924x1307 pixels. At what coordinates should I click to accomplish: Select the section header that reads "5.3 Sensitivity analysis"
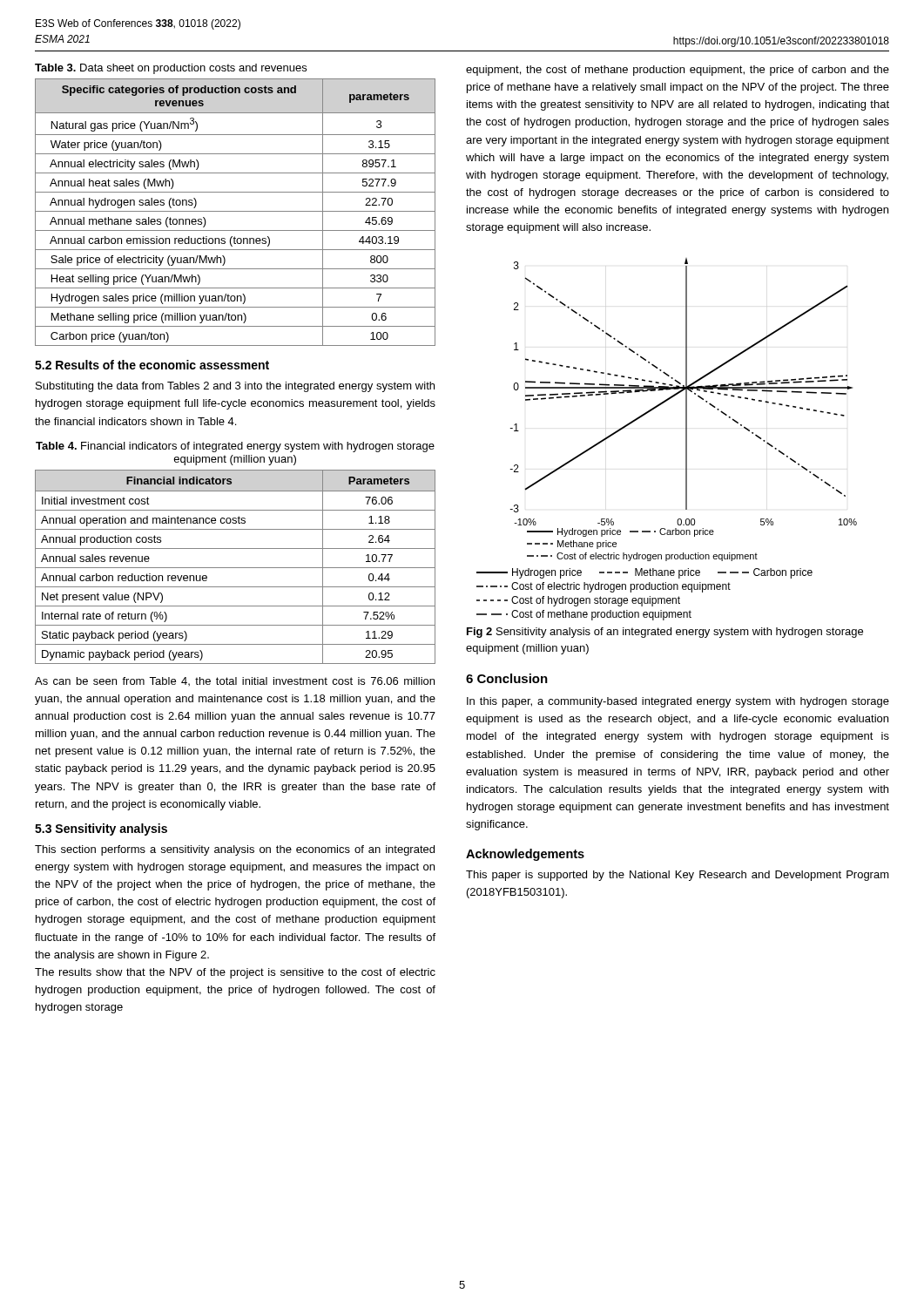[101, 829]
